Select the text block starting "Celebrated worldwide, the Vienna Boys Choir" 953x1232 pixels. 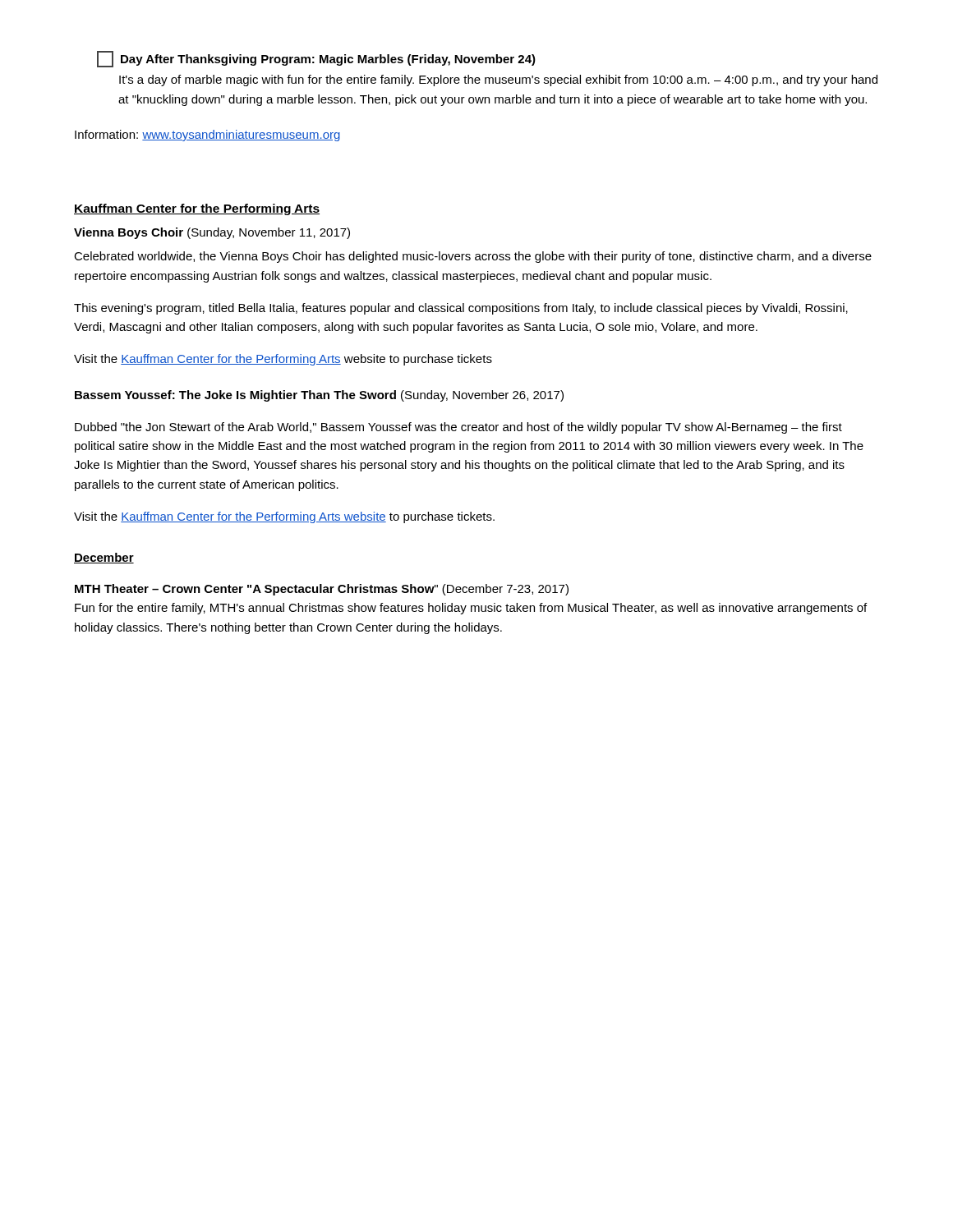click(473, 266)
